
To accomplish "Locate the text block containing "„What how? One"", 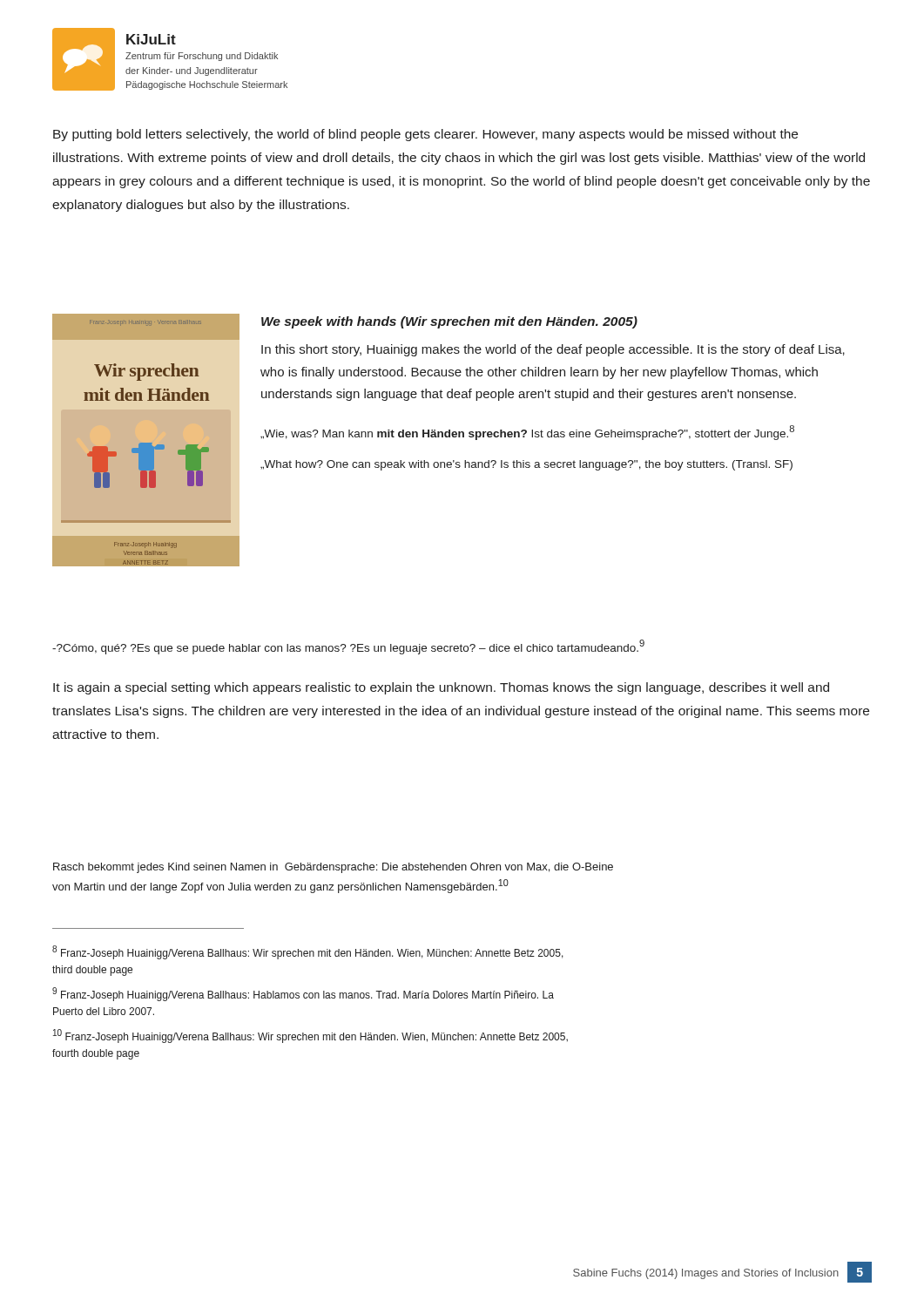I will point(527,464).
